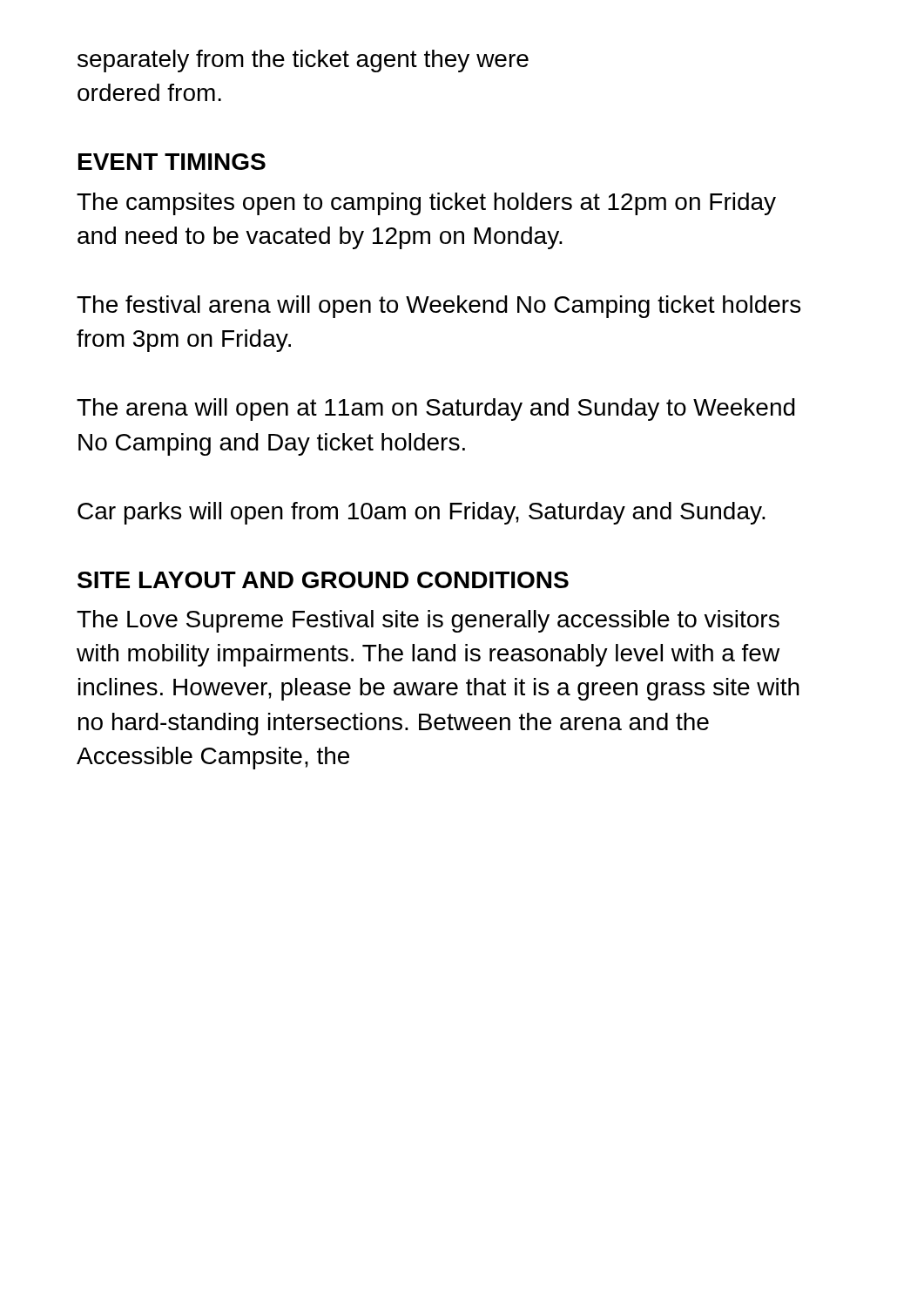Find the text block that reads "separately from the"
This screenshot has width=924, height=1307.
click(303, 76)
